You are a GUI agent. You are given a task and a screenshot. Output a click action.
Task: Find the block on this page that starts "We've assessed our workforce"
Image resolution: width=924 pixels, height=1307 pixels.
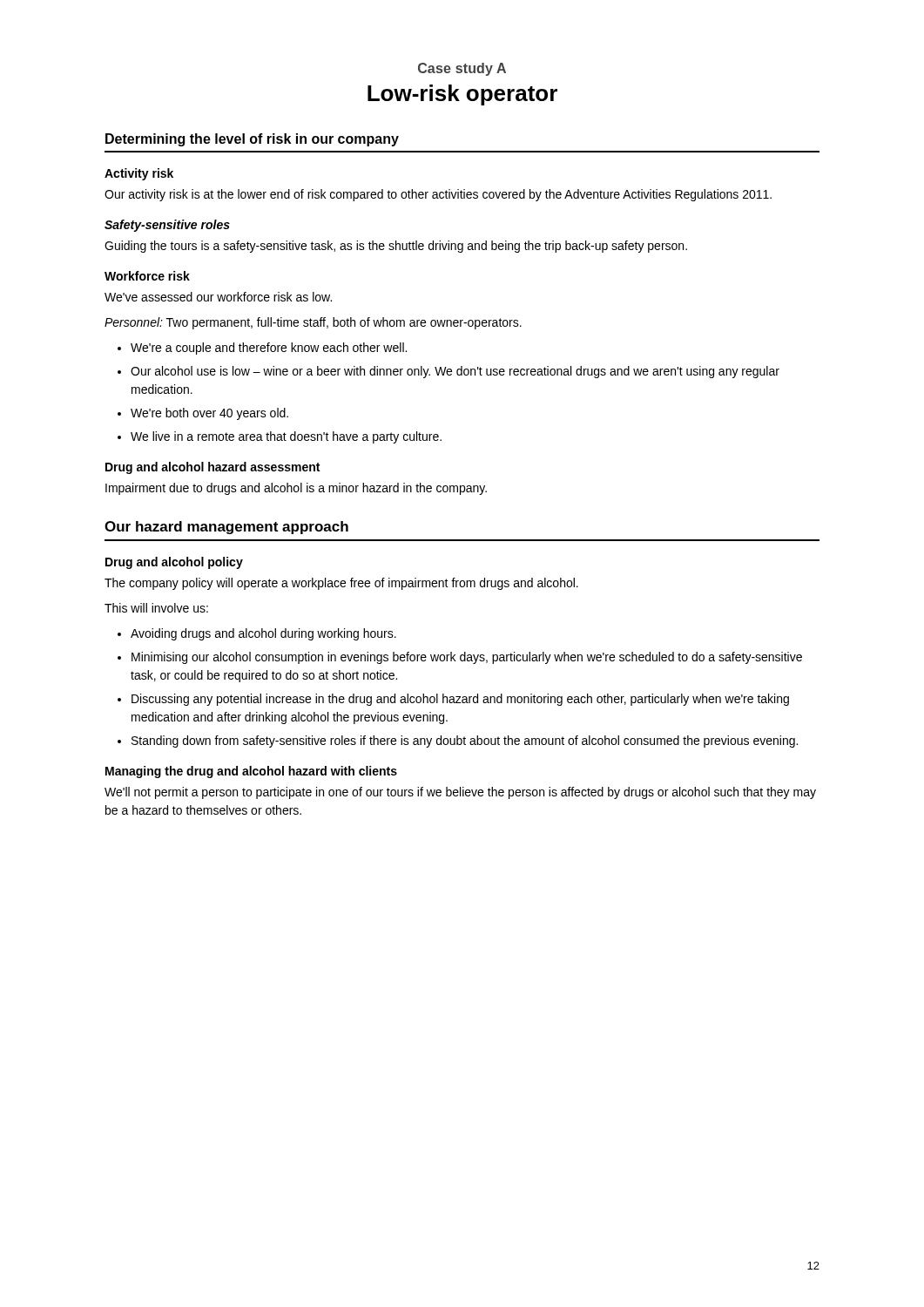pos(219,297)
